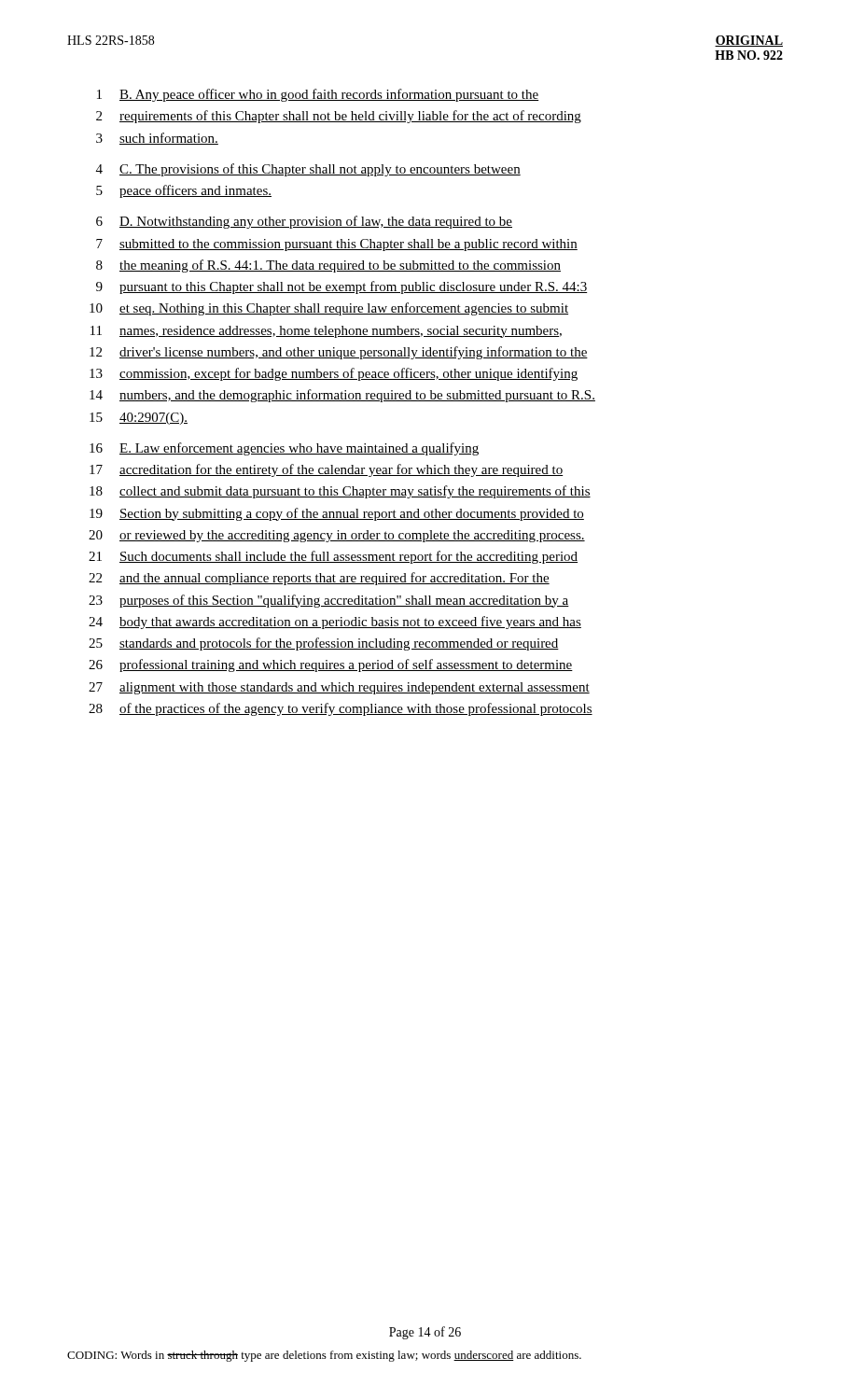Point to the block beginning "11 names, residence addresses, home telephone numbers, social"
This screenshot has height=1400, width=850.
coord(425,330)
